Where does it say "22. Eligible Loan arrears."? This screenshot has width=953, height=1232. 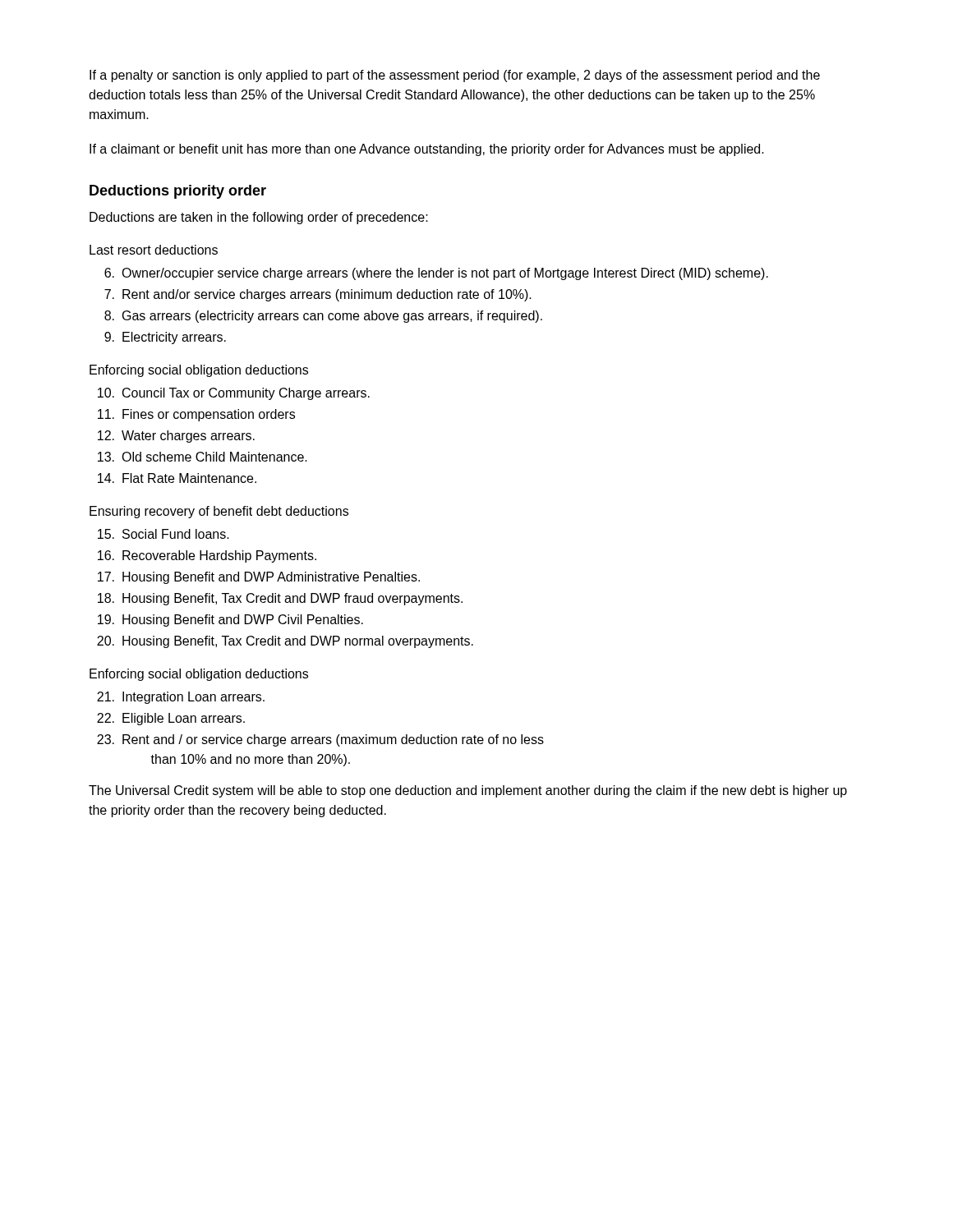click(x=171, y=719)
